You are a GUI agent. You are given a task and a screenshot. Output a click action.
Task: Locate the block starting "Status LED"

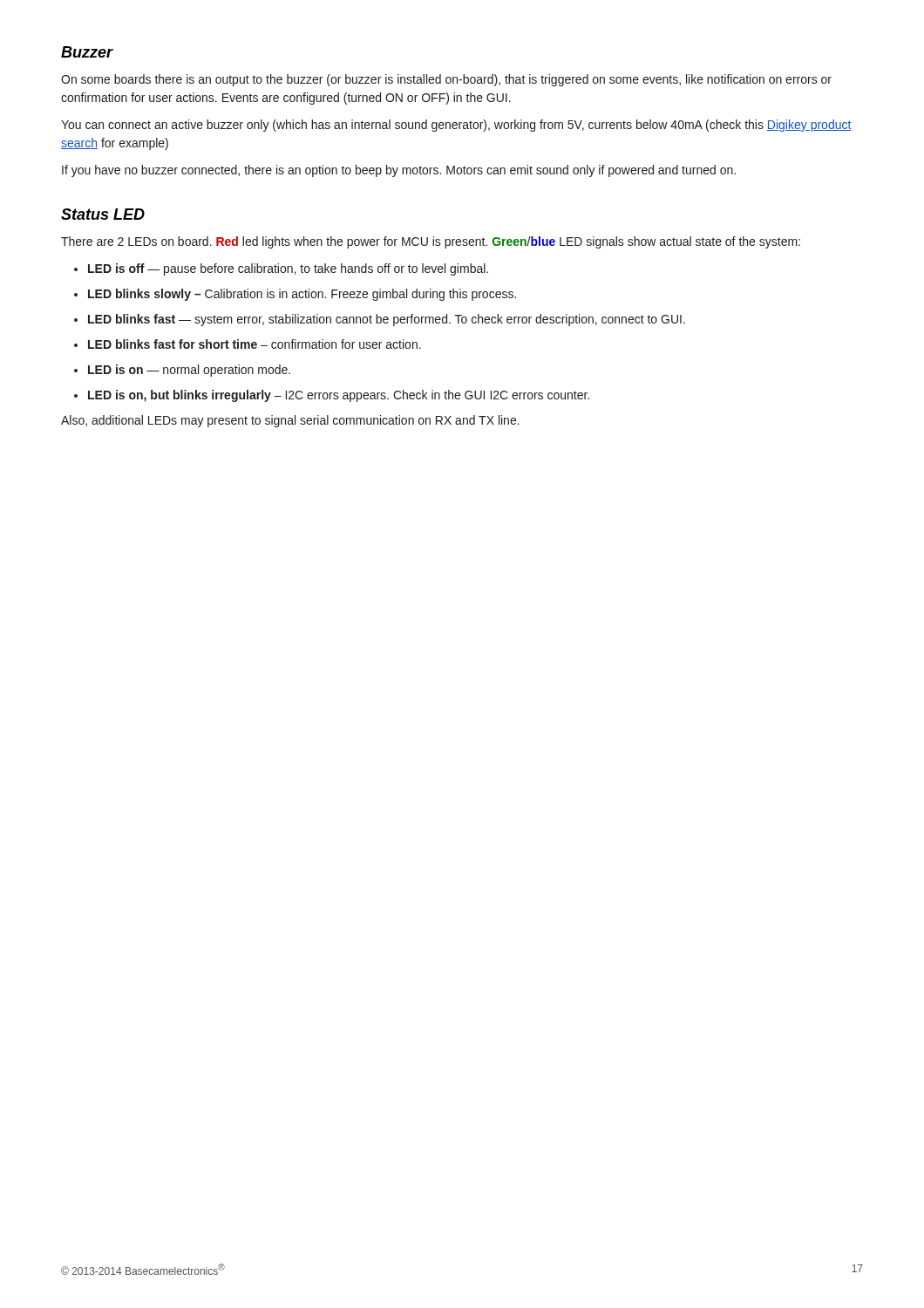click(103, 214)
